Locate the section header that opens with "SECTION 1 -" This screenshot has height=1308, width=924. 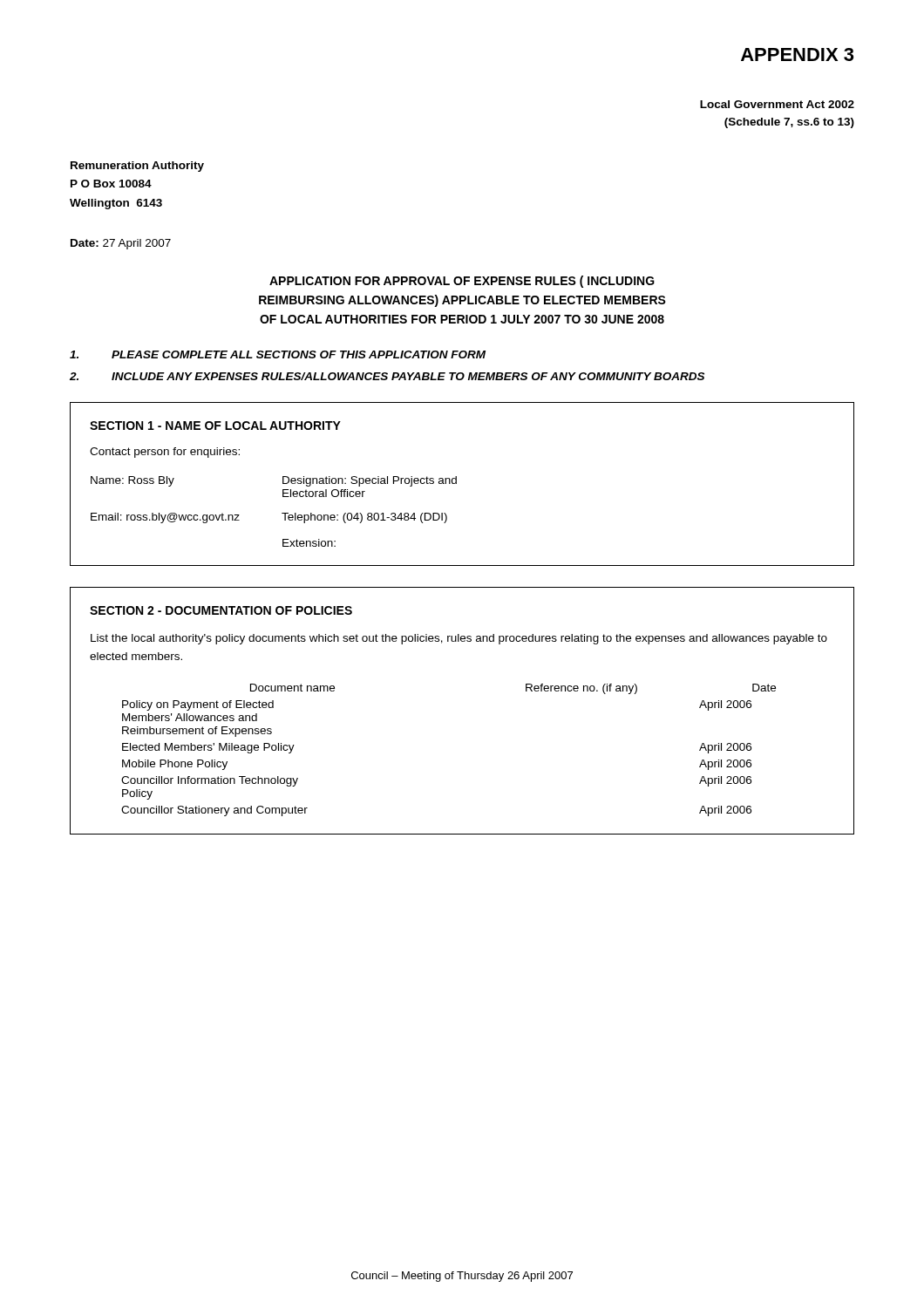tap(462, 484)
